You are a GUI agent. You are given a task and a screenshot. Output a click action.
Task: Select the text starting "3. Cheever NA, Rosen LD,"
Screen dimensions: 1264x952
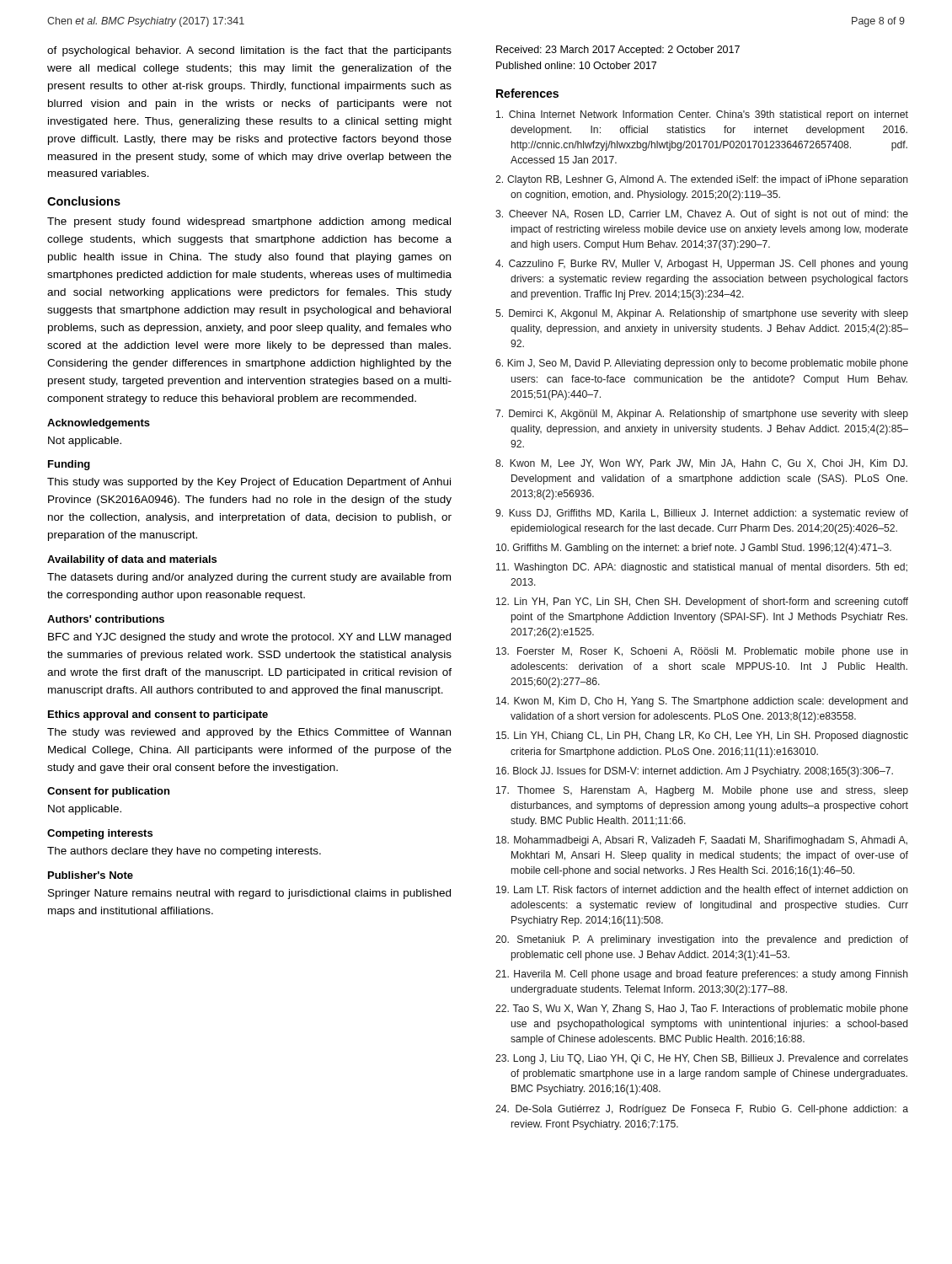702,229
